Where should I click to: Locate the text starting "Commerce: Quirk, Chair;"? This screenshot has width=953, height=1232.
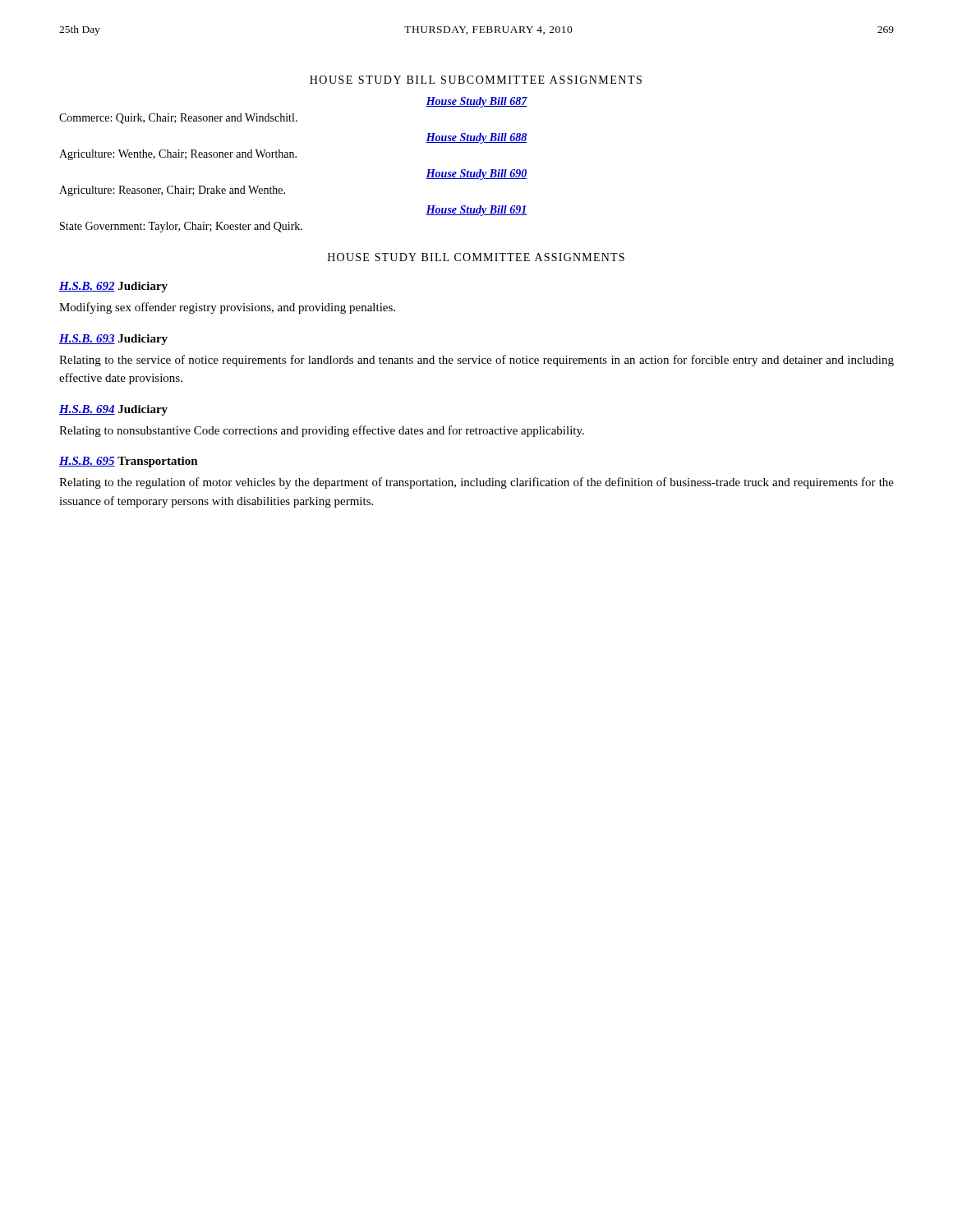[x=178, y=118]
